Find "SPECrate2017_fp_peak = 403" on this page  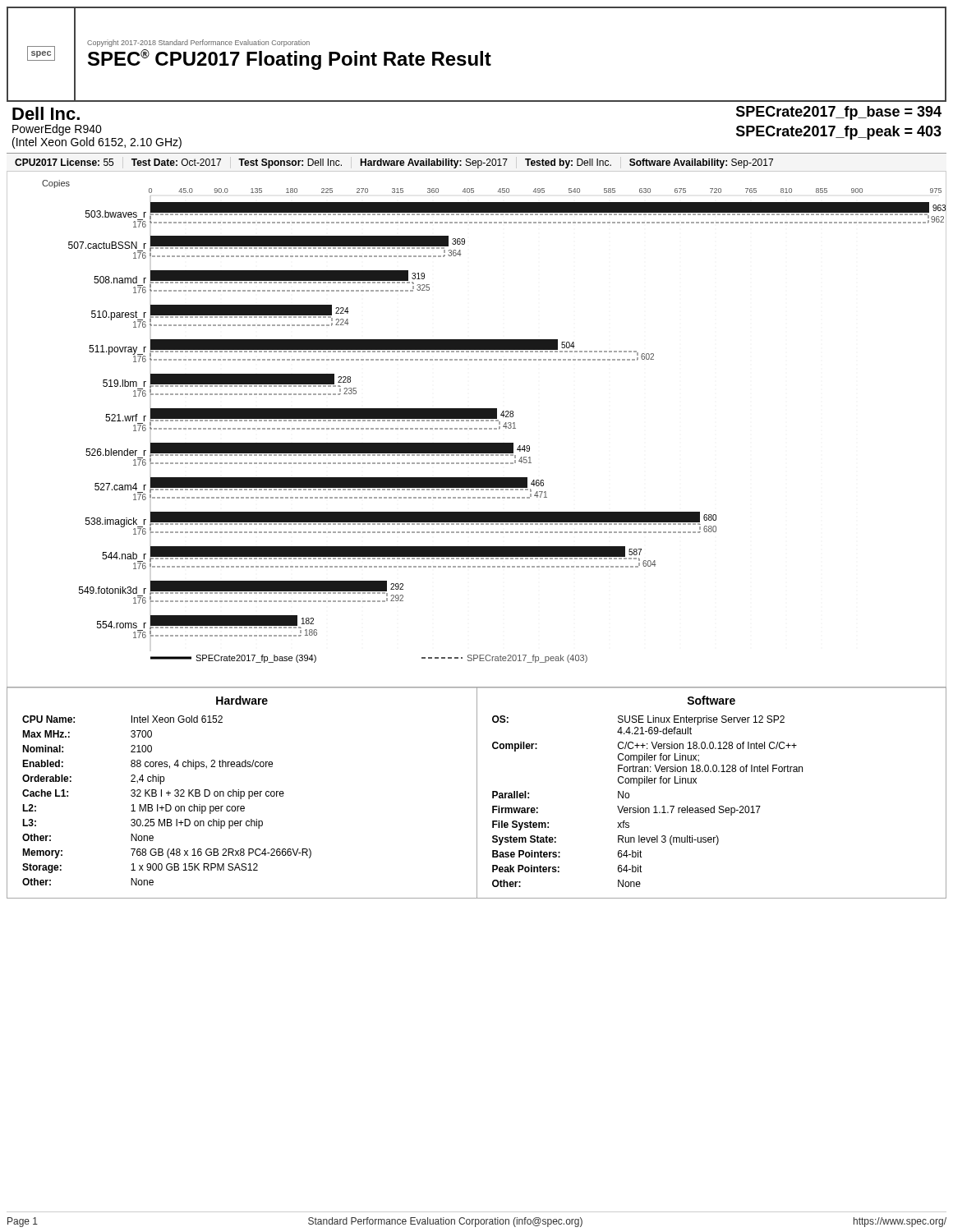838,131
